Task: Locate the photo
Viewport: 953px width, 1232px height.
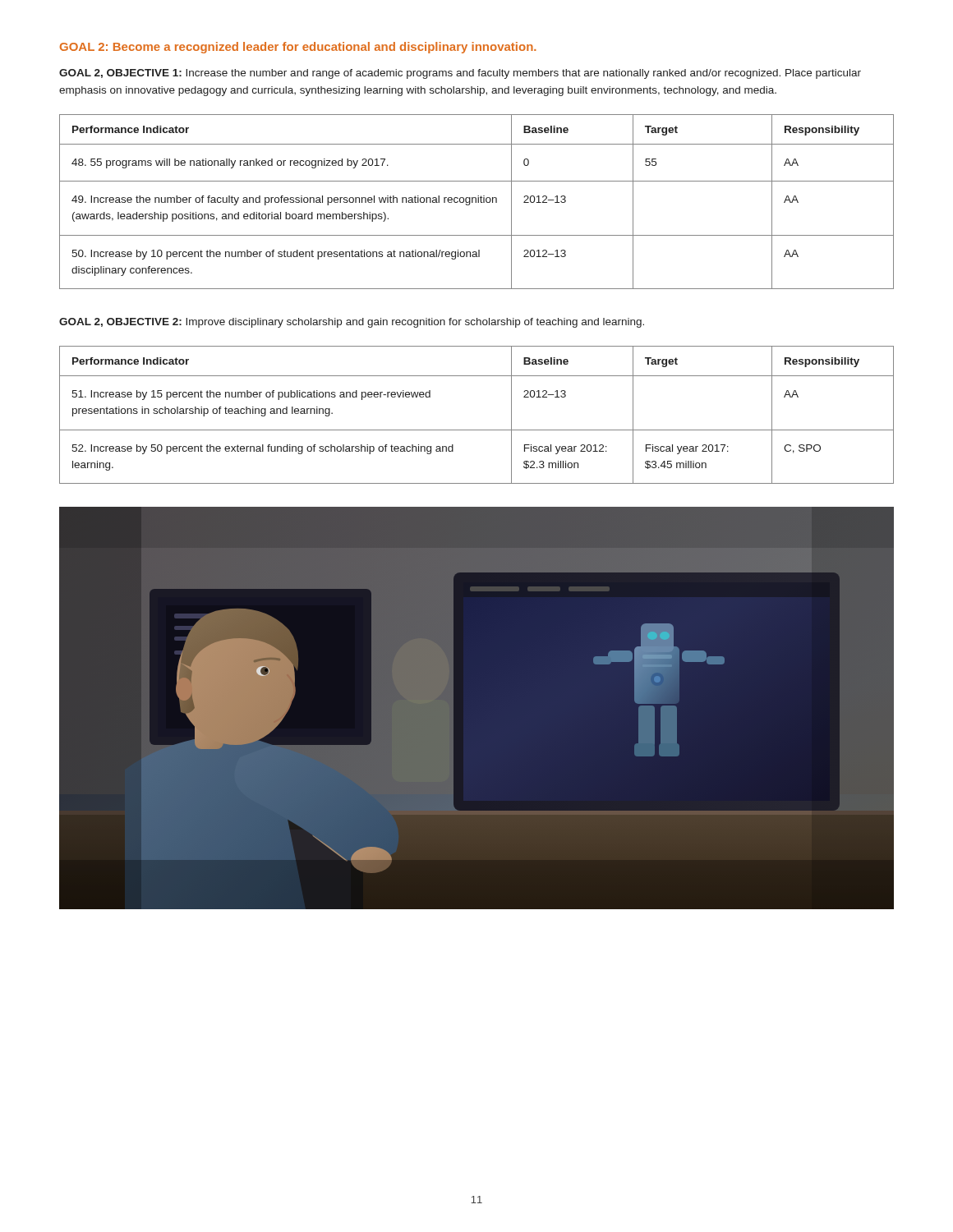Action: 476,708
